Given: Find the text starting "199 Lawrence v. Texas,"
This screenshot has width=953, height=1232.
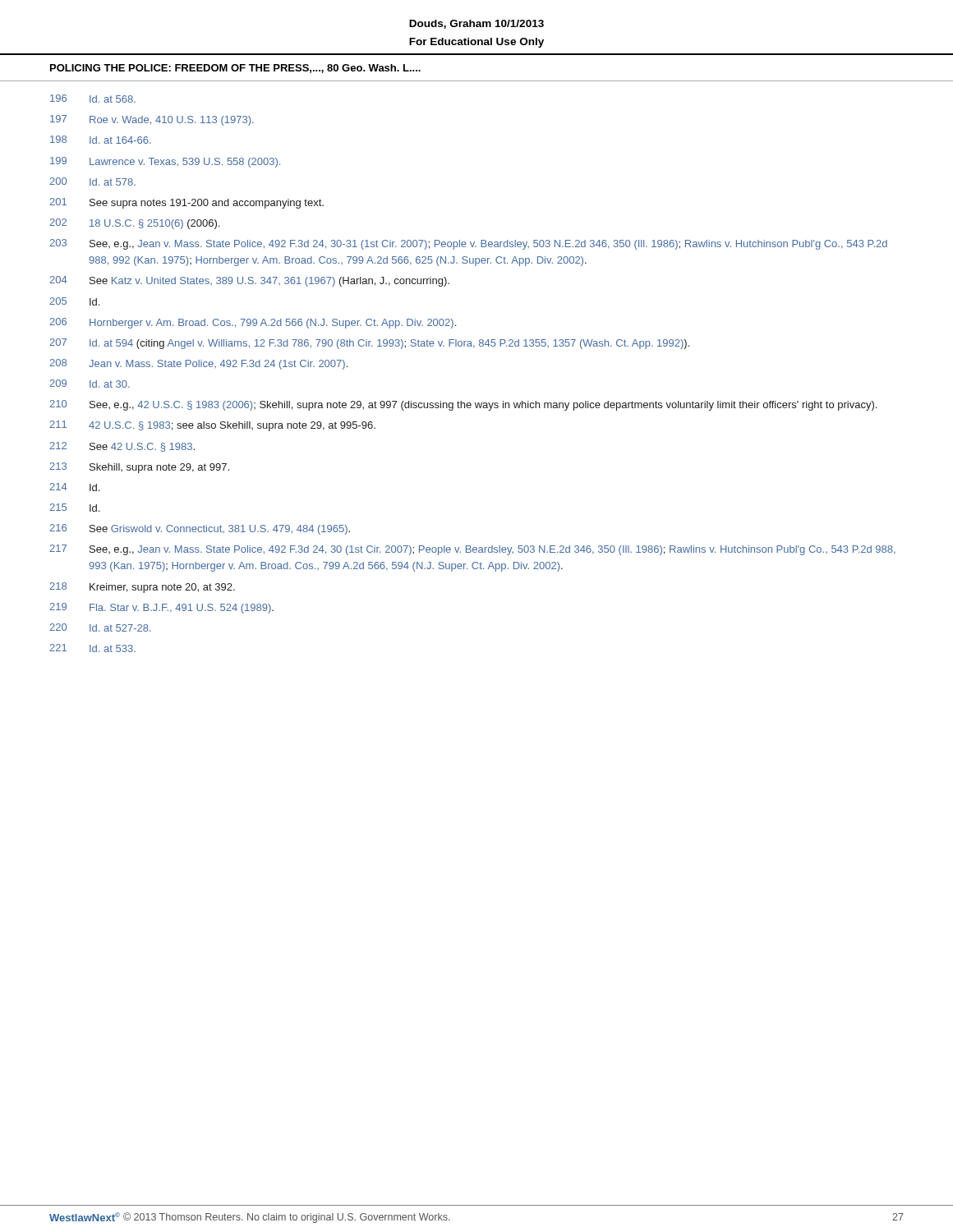Looking at the screenshot, I should tap(165, 162).
